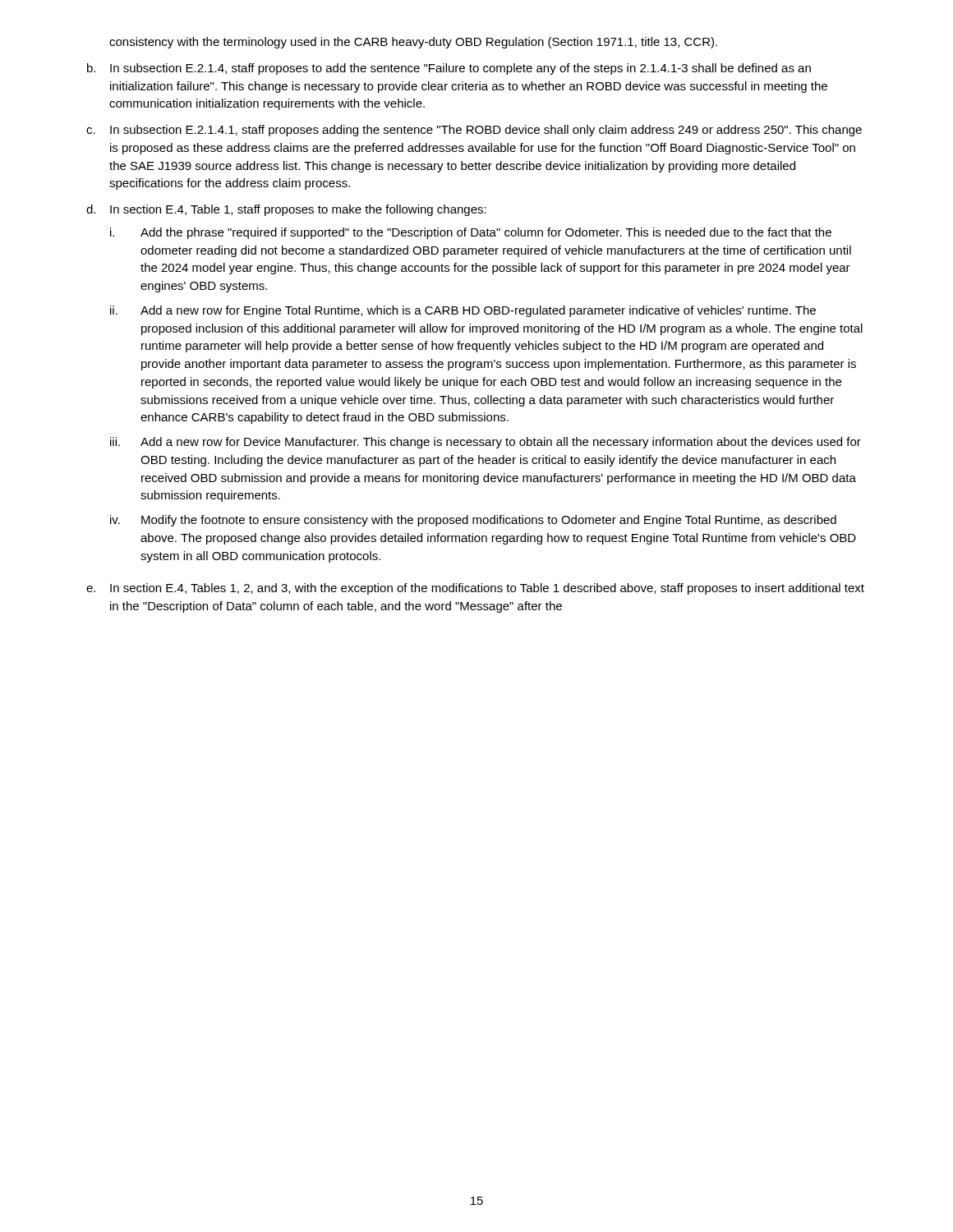
Task: Navigate to the text block starting "d. In section E.4,"
Action: point(476,386)
